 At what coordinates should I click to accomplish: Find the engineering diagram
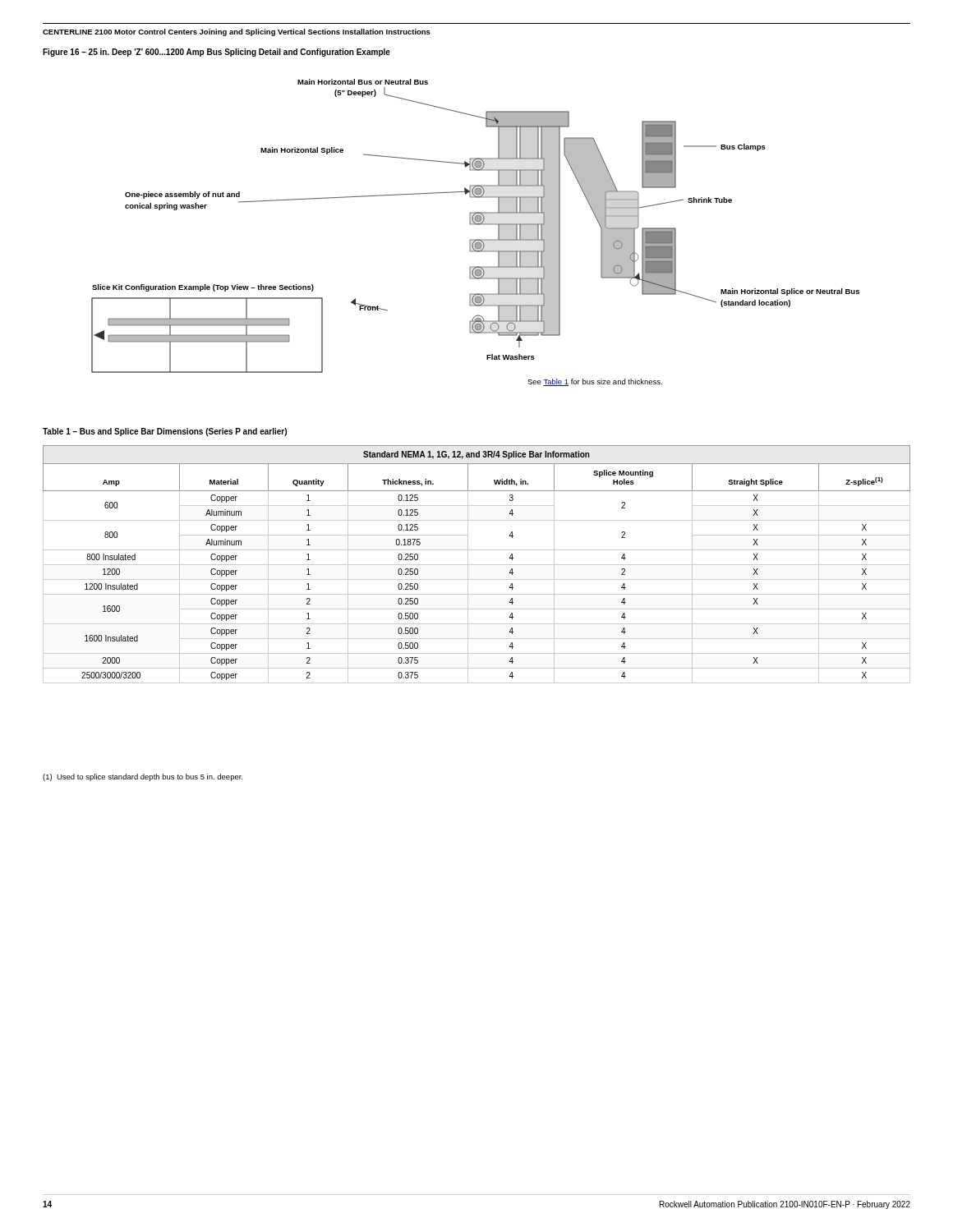476,237
